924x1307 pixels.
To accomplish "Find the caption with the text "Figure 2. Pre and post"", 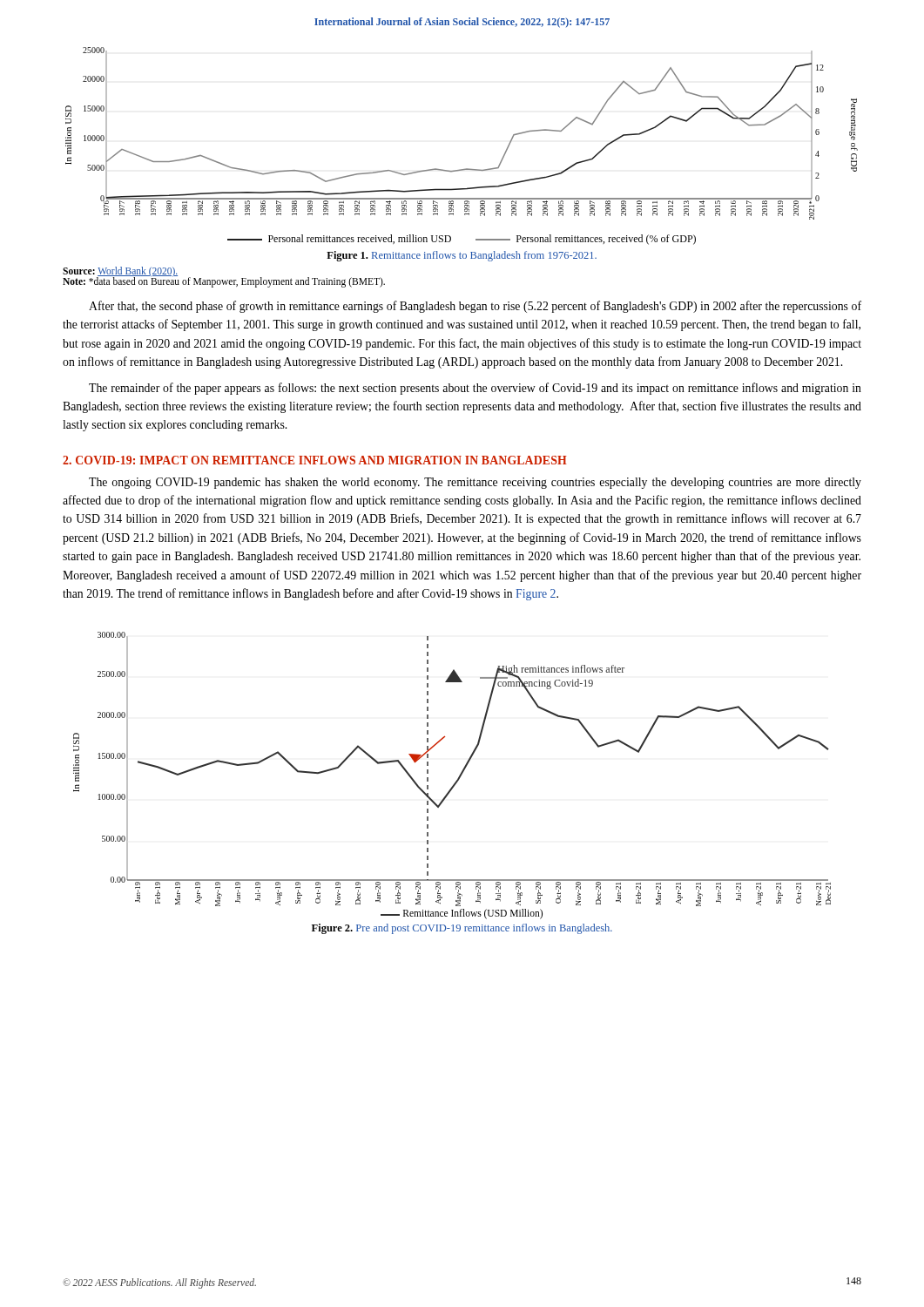I will [462, 928].
